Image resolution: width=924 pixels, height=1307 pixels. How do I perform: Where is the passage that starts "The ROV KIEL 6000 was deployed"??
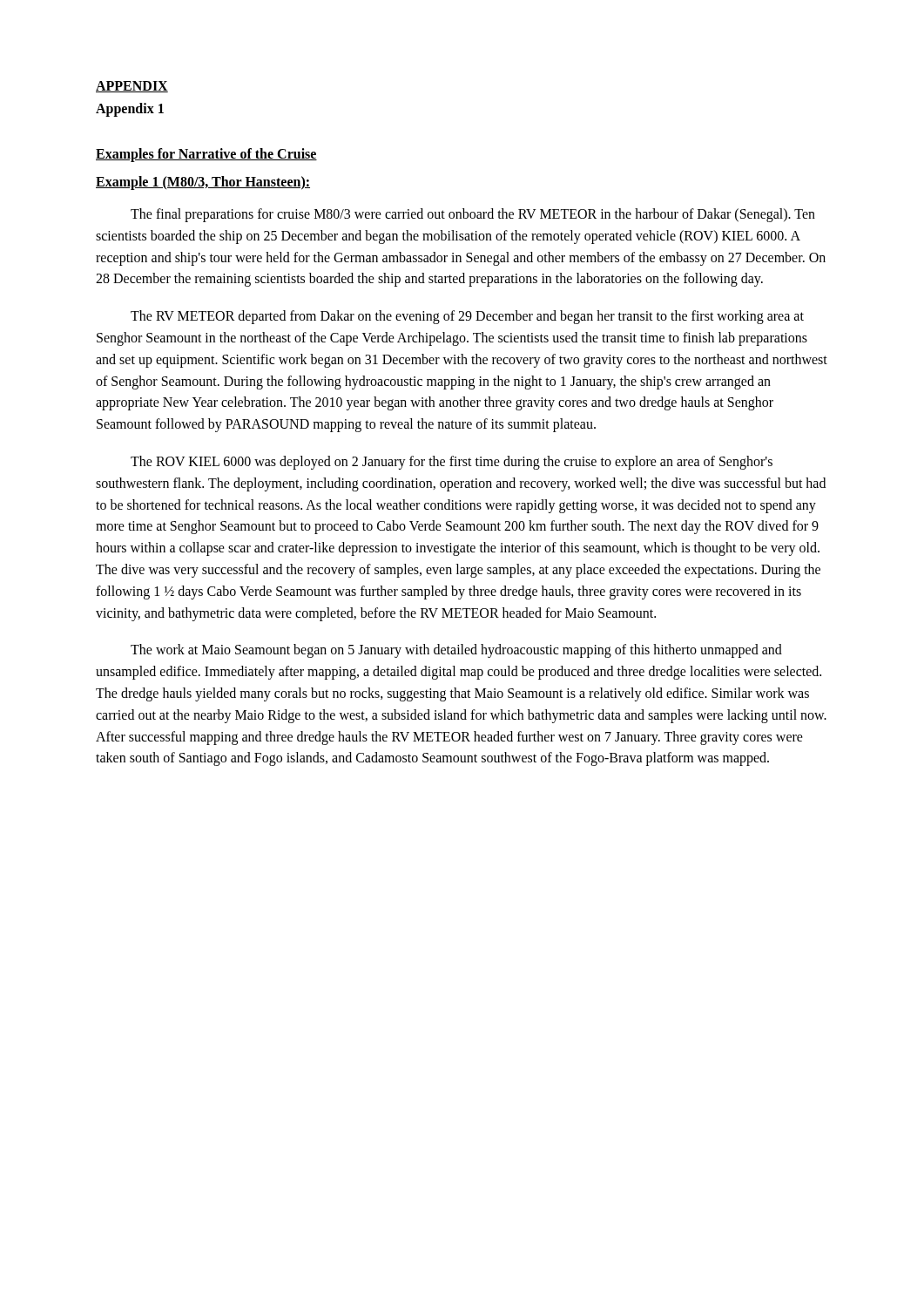pyautogui.click(x=461, y=537)
